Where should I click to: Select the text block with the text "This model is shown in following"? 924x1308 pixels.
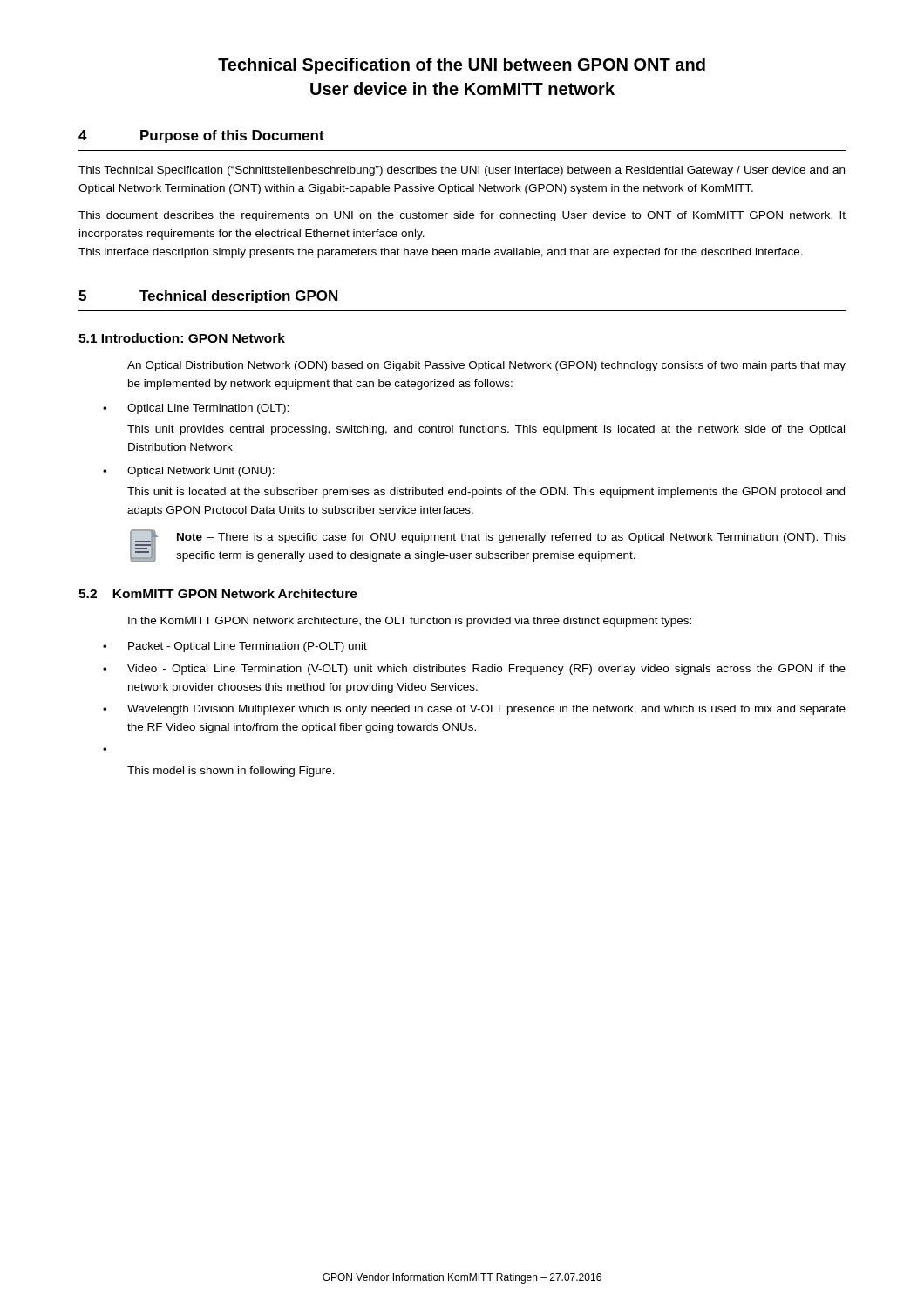tap(231, 771)
